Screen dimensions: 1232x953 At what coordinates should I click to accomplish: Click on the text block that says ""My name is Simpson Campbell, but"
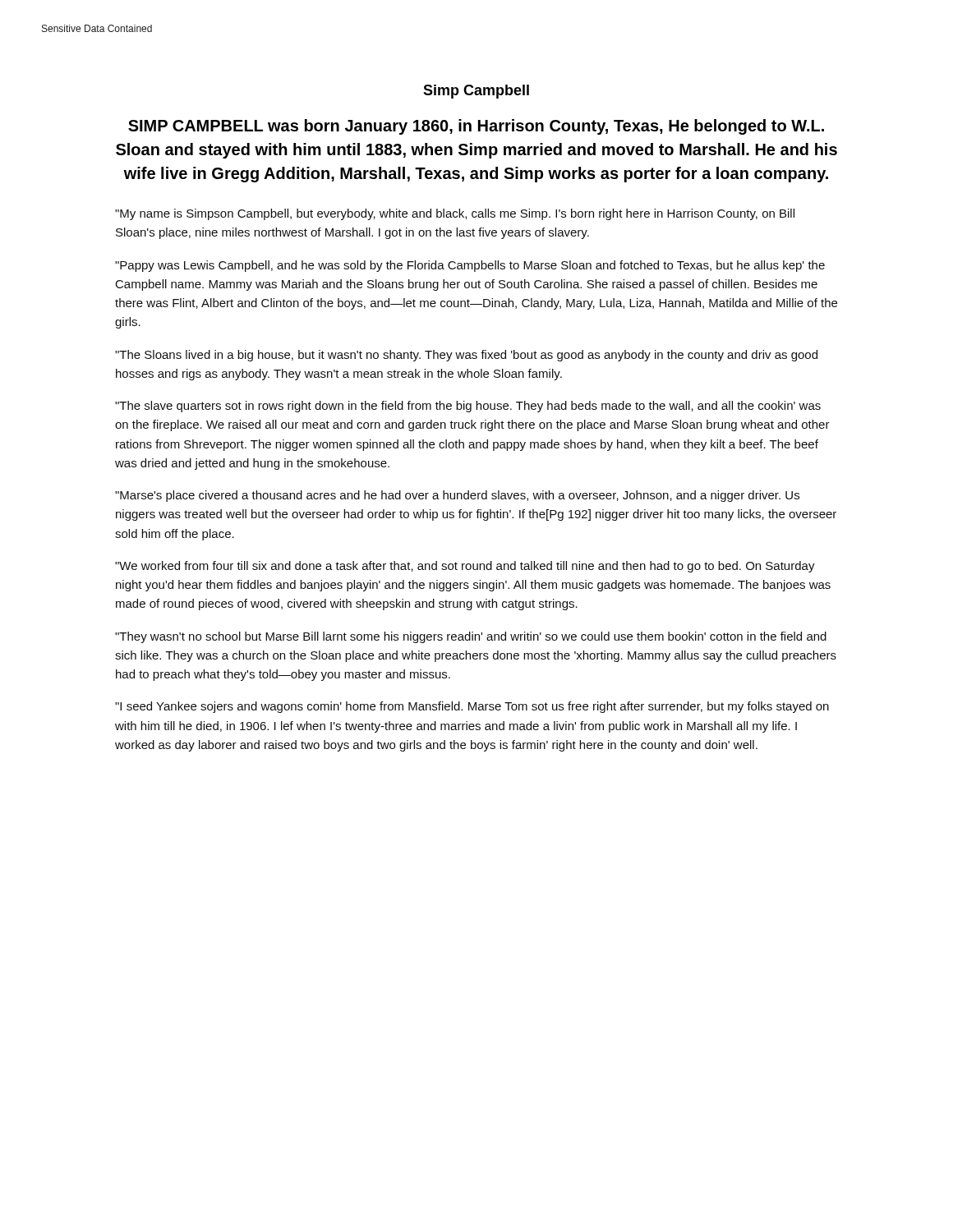click(x=455, y=223)
